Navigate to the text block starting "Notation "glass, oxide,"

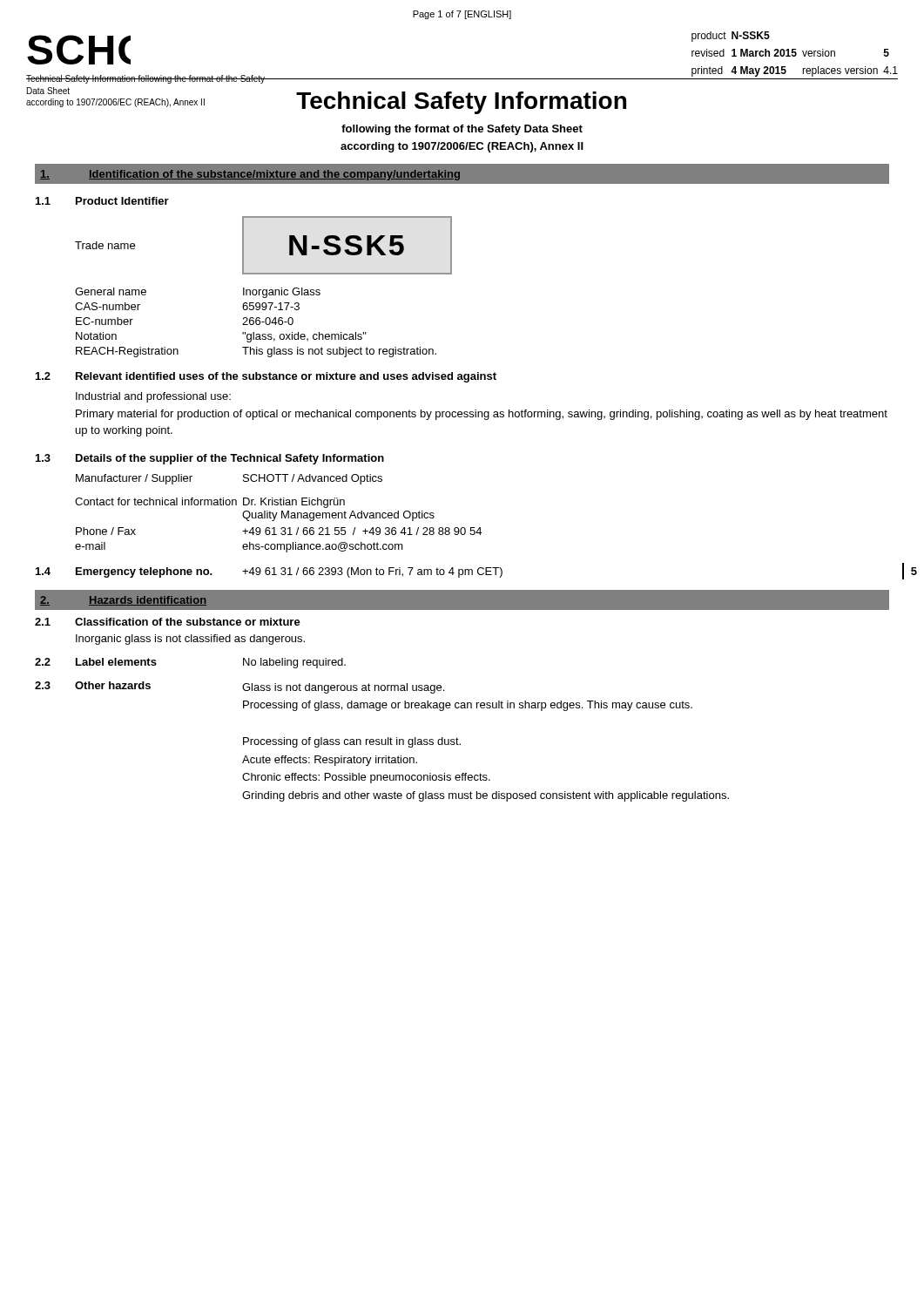(x=97, y=337)
